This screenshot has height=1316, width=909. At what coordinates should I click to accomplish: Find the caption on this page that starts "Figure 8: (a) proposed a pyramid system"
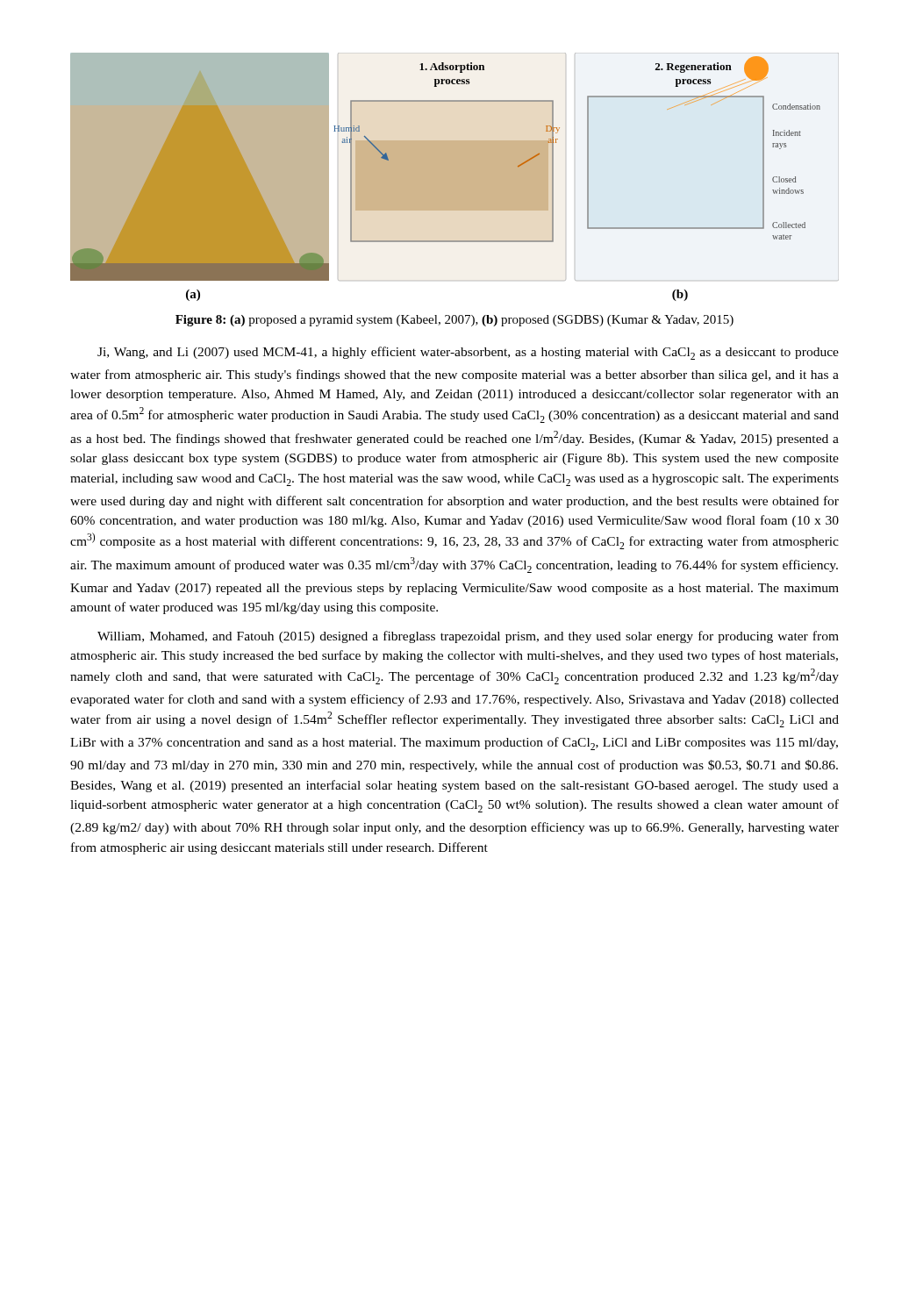(454, 319)
